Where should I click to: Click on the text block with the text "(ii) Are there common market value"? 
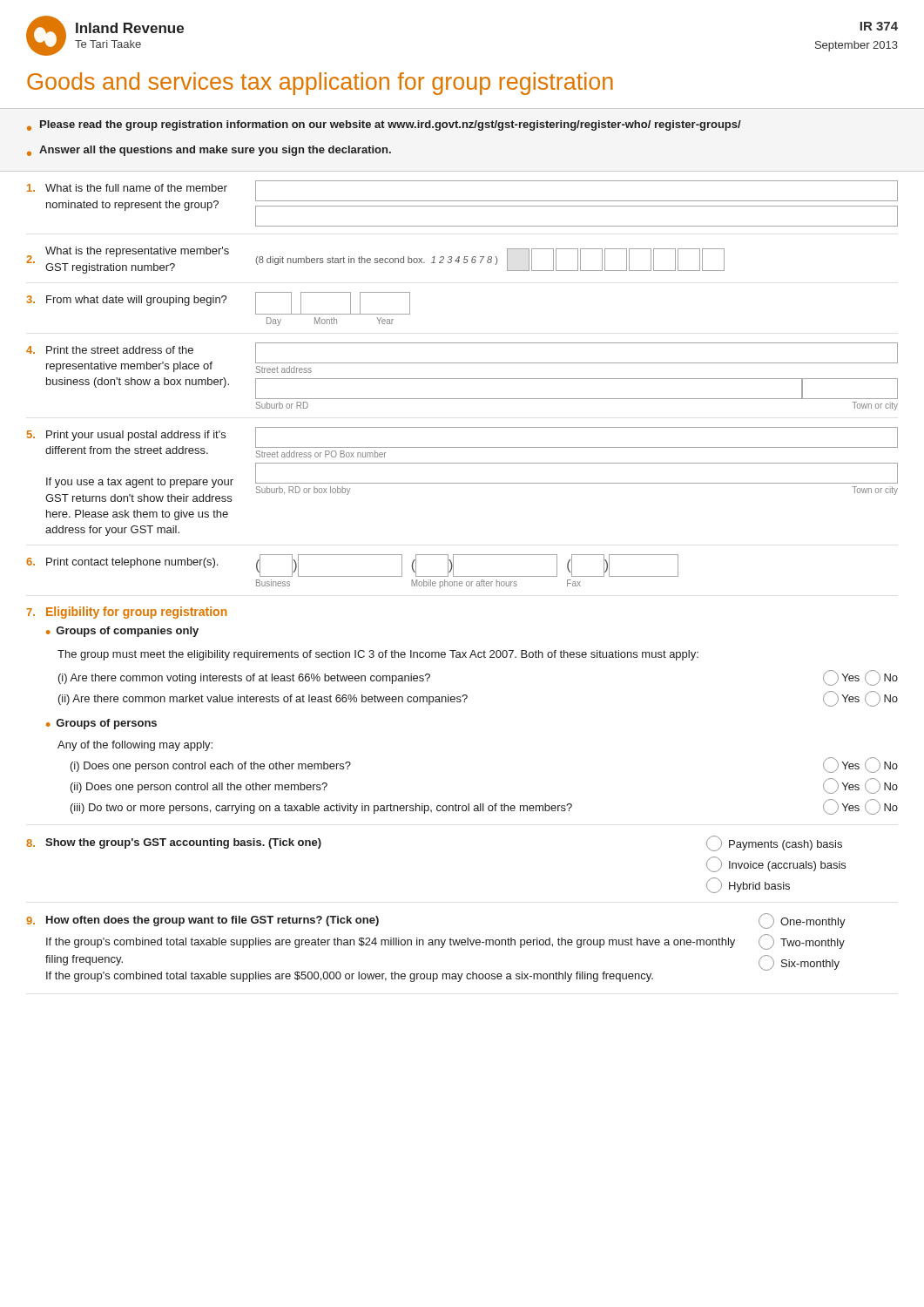pyautogui.click(x=478, y=699)
